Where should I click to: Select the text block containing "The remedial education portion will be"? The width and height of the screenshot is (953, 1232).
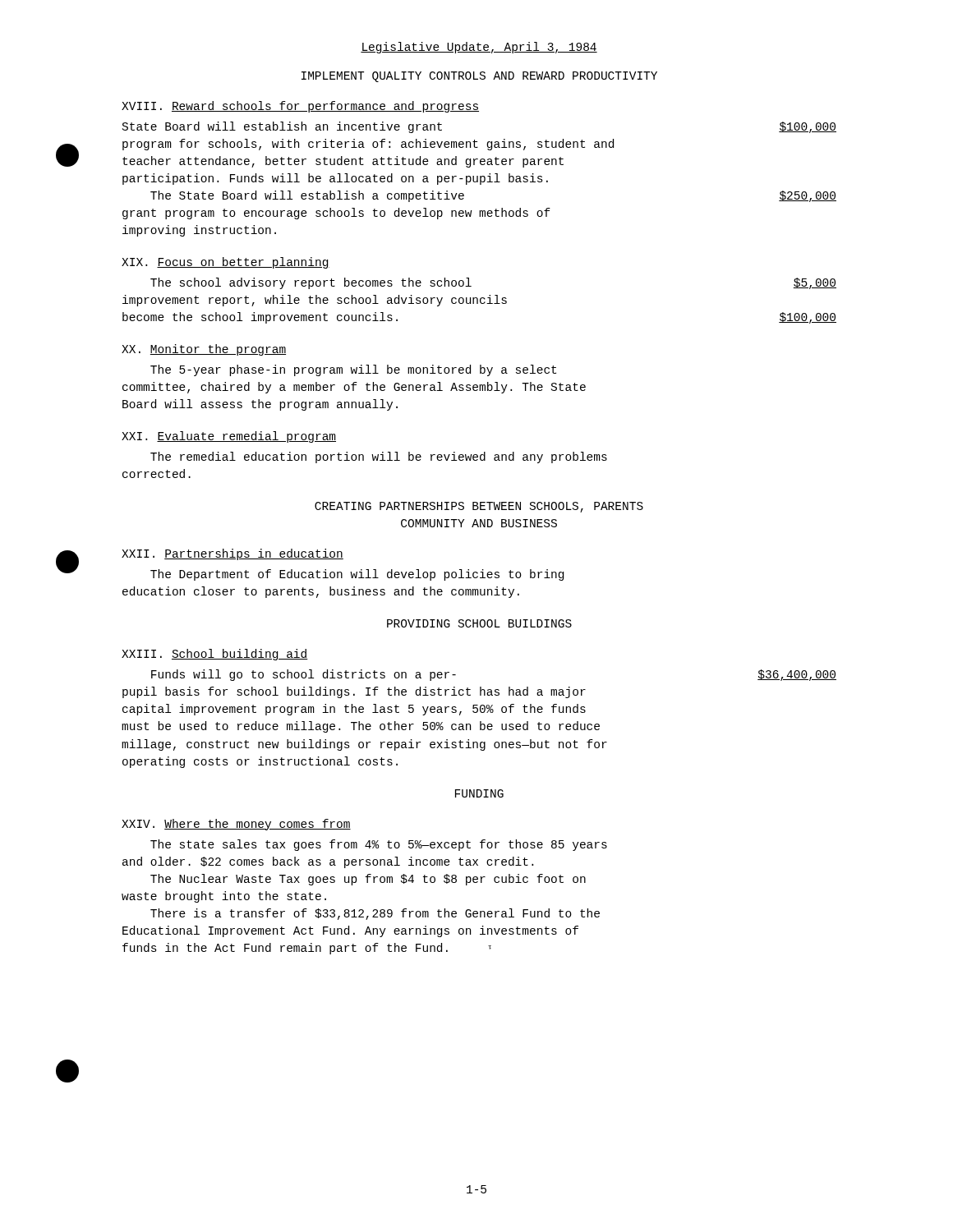click(365, 466)
